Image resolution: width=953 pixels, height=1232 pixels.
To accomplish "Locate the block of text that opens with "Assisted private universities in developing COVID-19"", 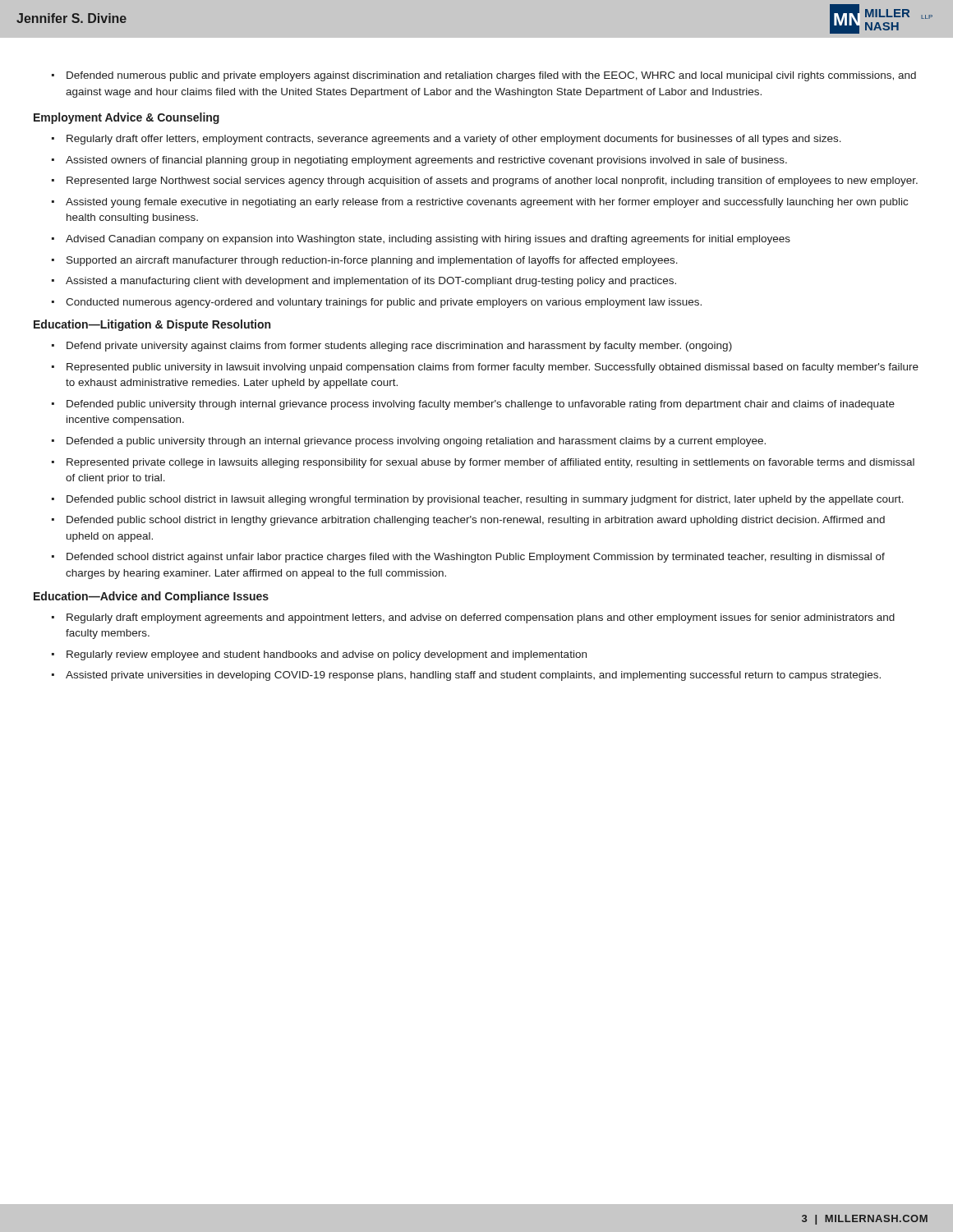I will (x=474, y=675).
